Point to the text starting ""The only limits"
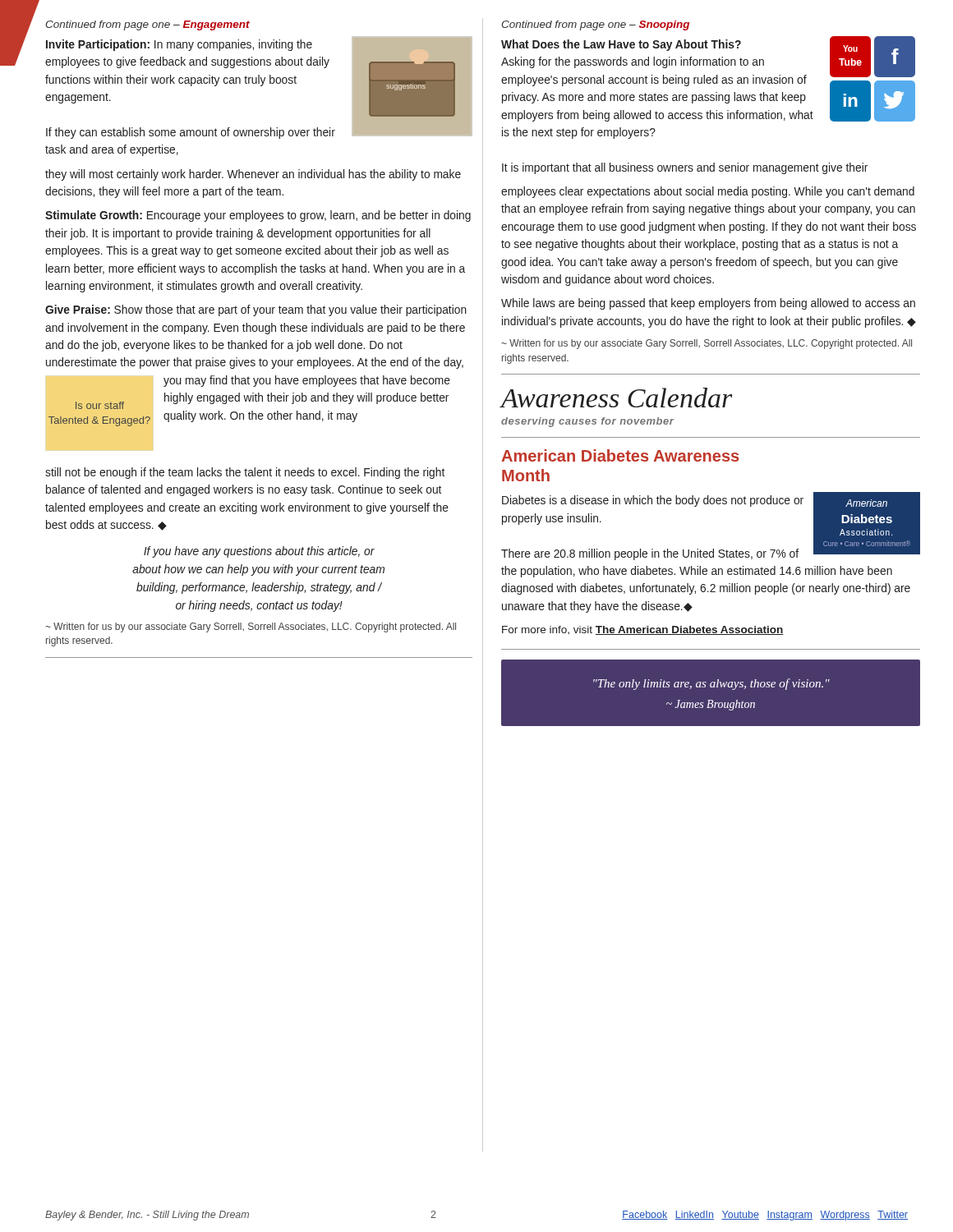 point(711,693)
